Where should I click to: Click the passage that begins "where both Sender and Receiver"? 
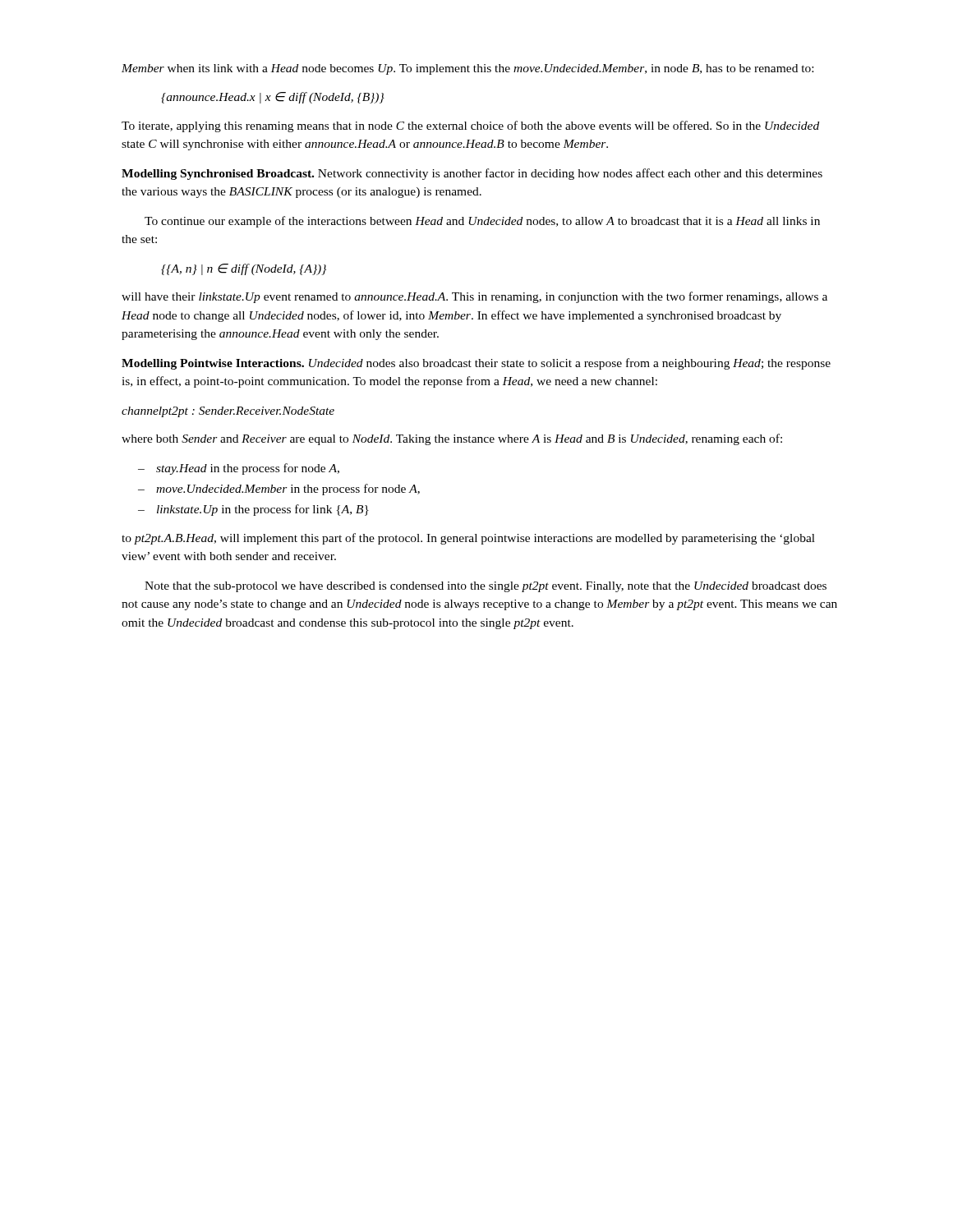[x=452, y=438]
